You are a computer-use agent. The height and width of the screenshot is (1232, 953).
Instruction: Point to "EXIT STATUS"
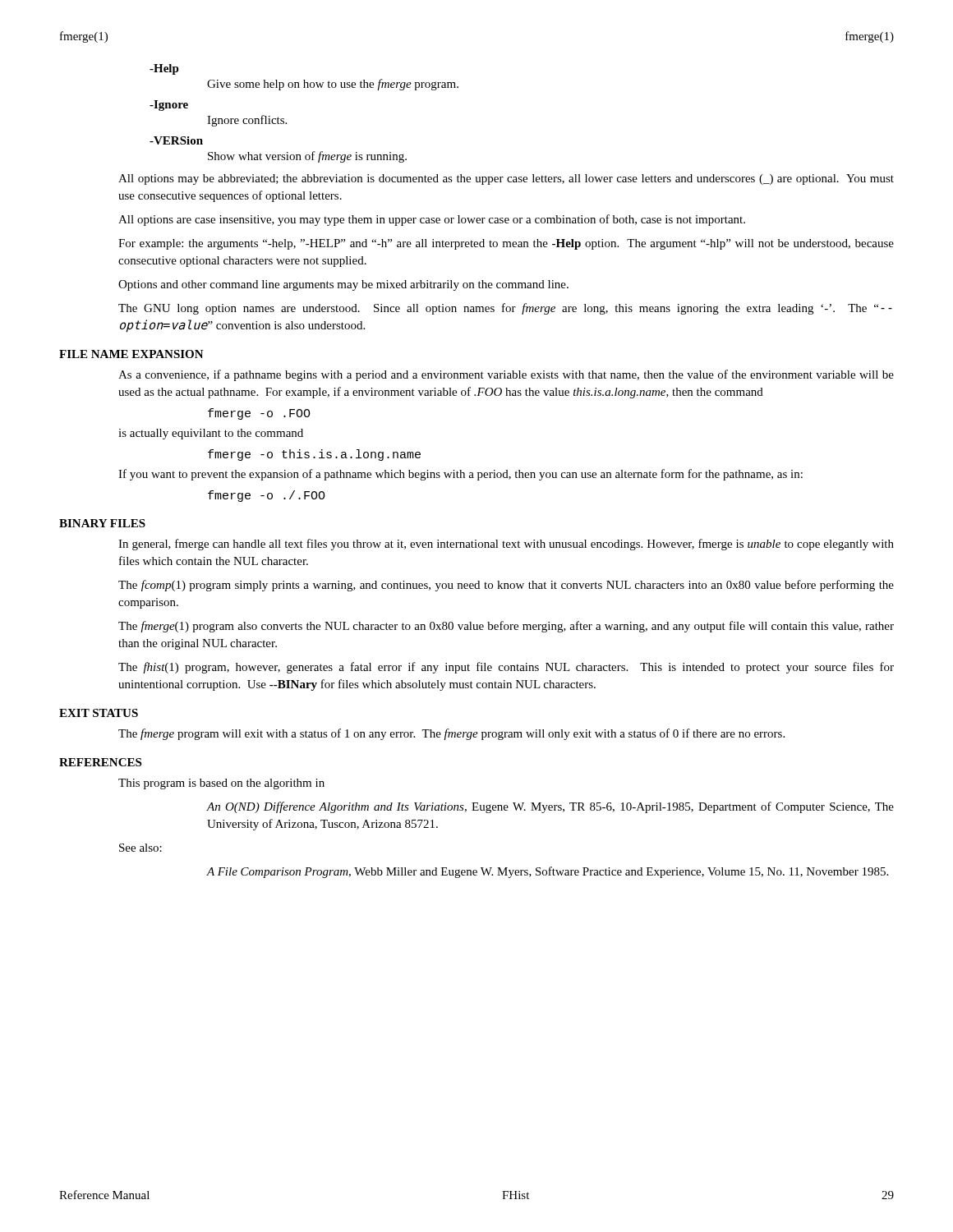99,713
